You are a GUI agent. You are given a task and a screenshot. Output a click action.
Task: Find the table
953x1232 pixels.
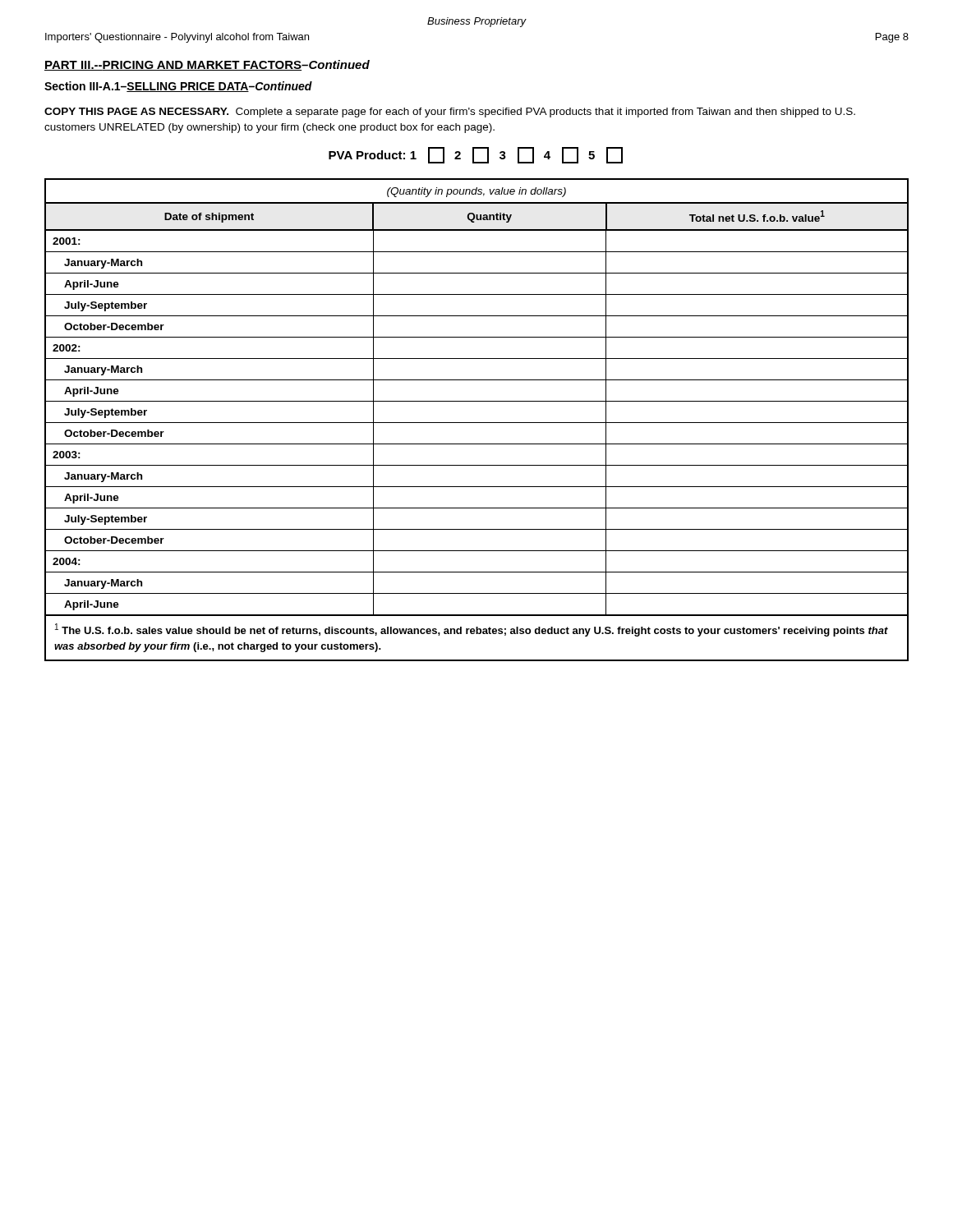(476, 420)
